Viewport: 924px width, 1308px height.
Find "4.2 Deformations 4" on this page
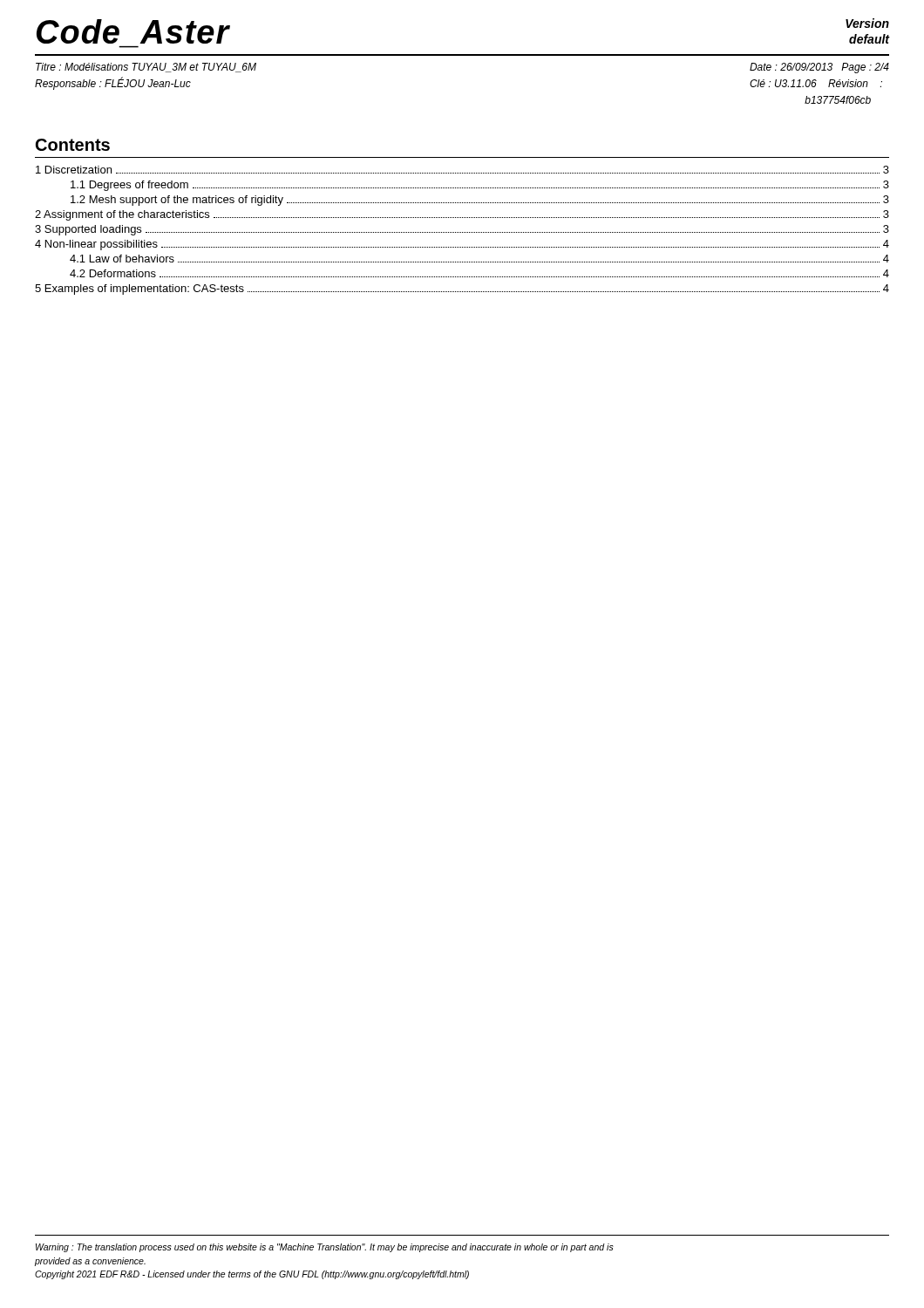point(479,273)
